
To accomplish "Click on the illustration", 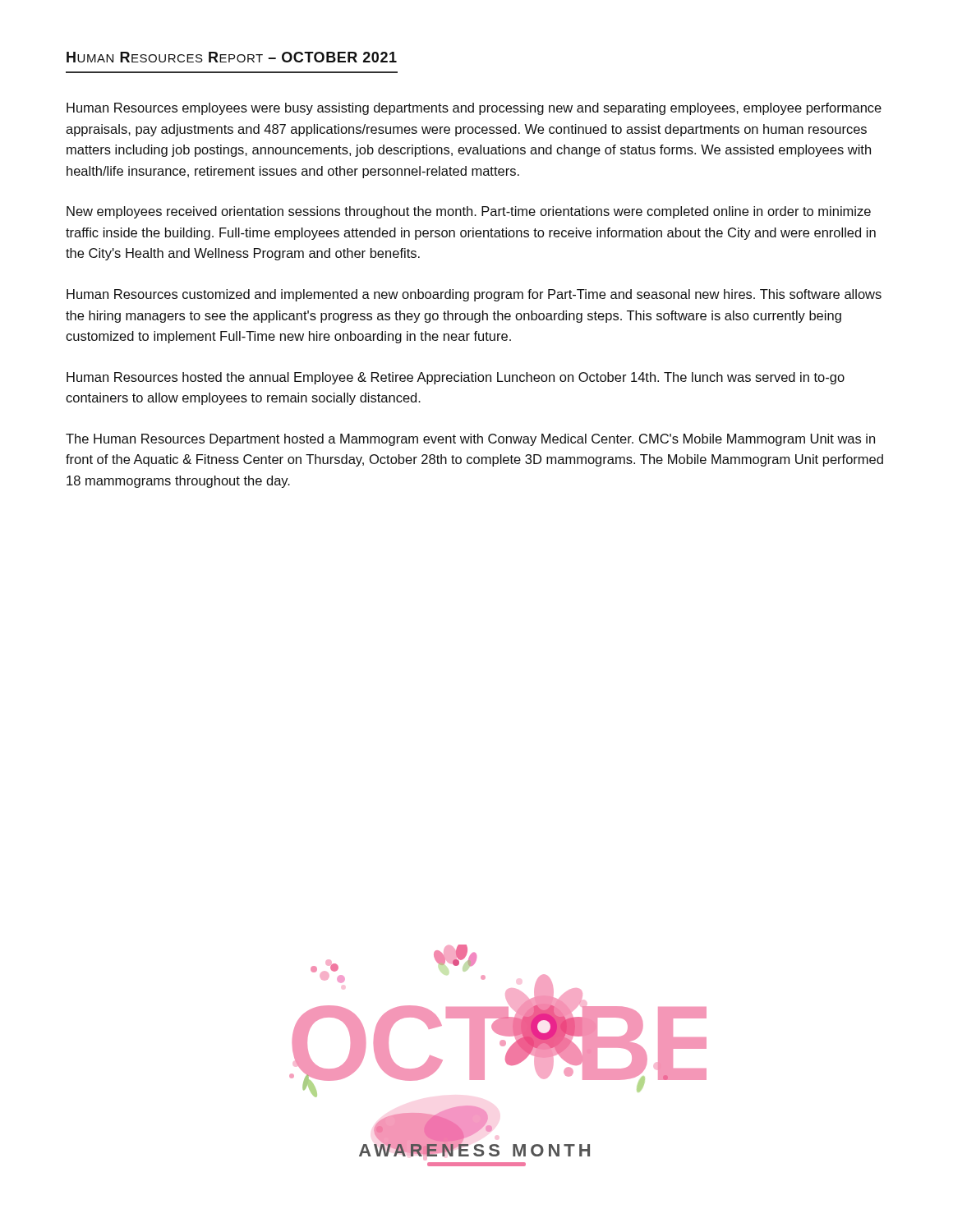I will (476, 1060).
